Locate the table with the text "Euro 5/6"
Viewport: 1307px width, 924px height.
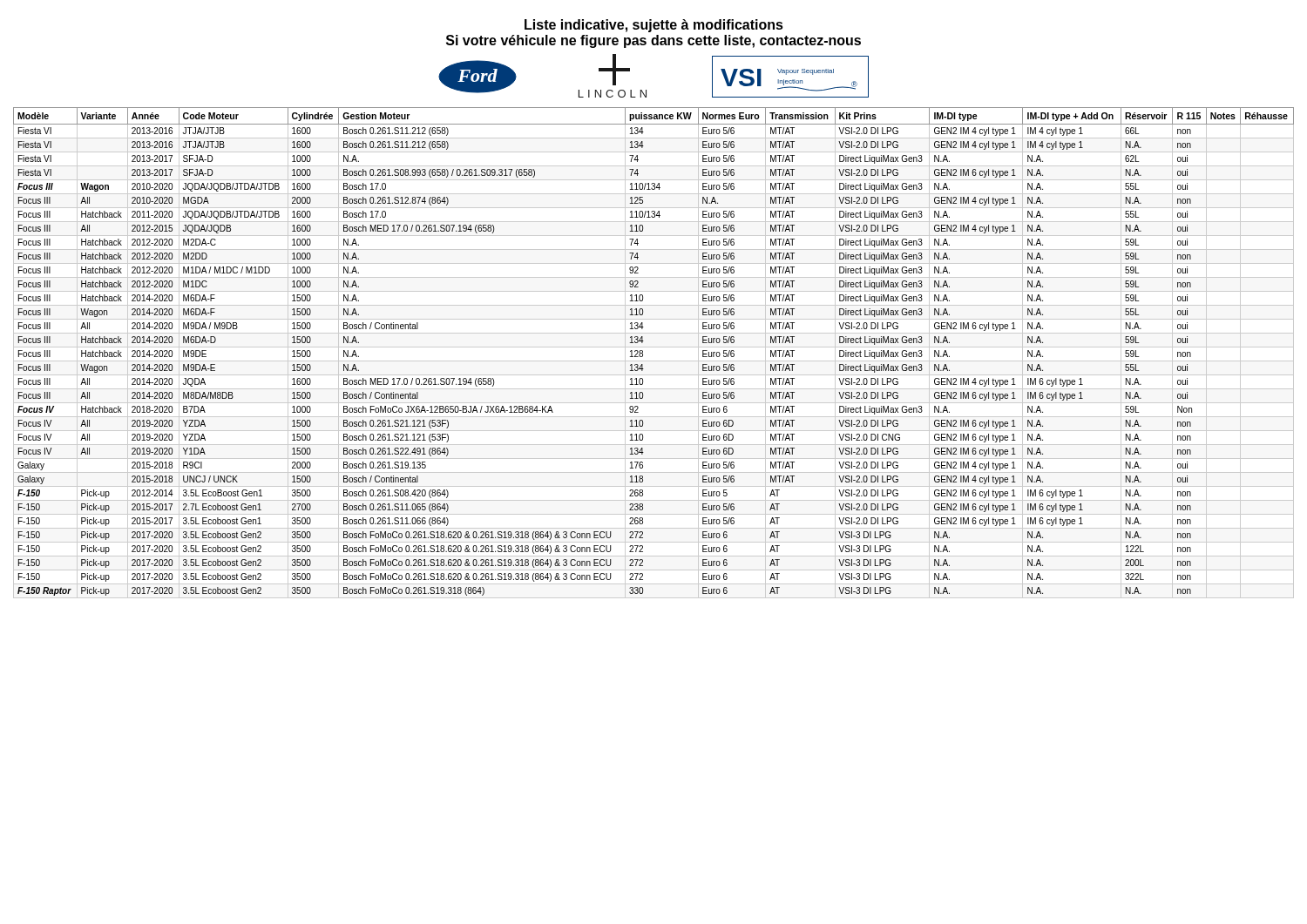pyautogui.click(x=654, y=353)
